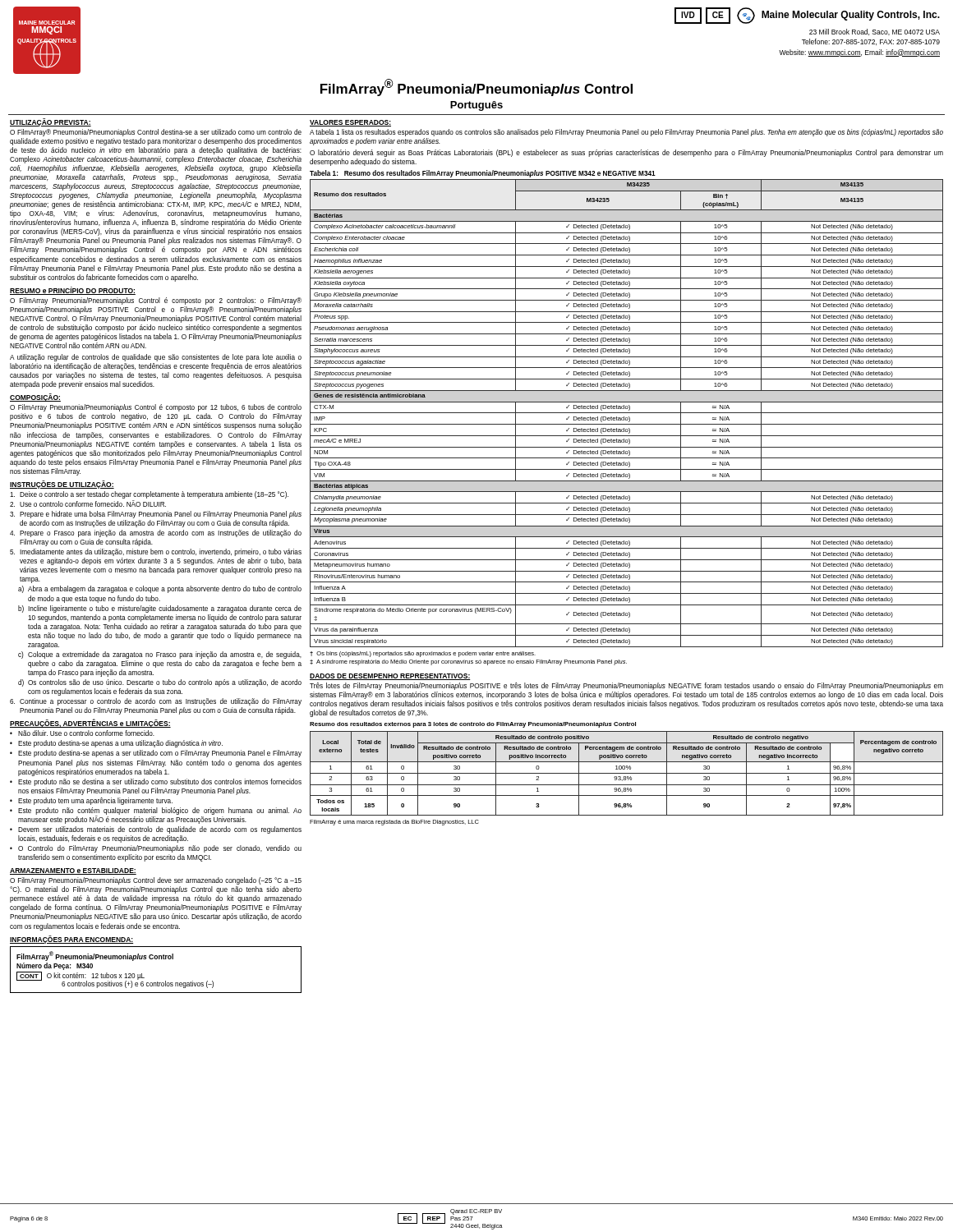Click on the table containing "Resultado de controlo"
This screenshot has height=1232, width=953.
[x=626, y=773]
